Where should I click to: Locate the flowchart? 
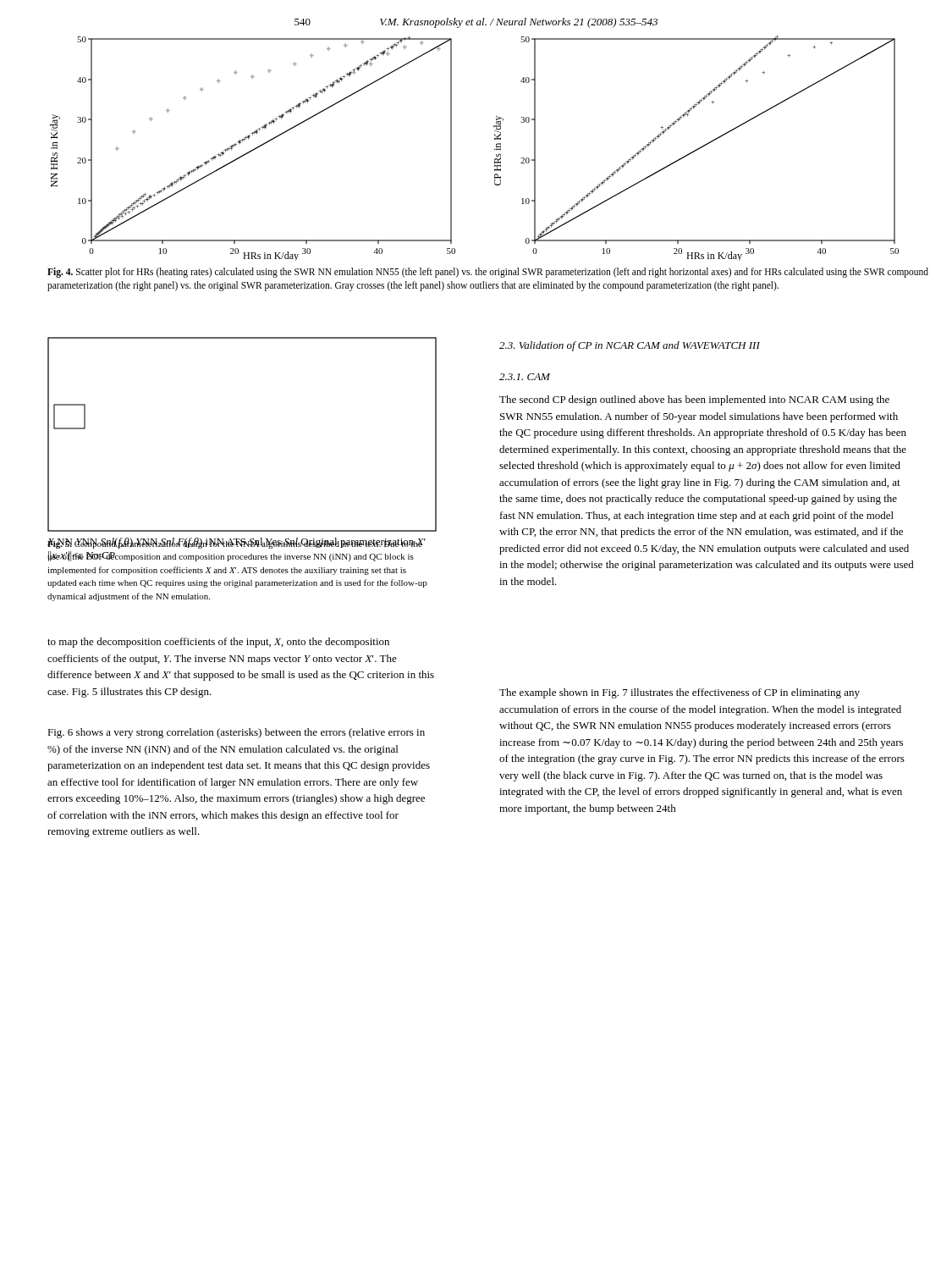[x=242, y=434]
